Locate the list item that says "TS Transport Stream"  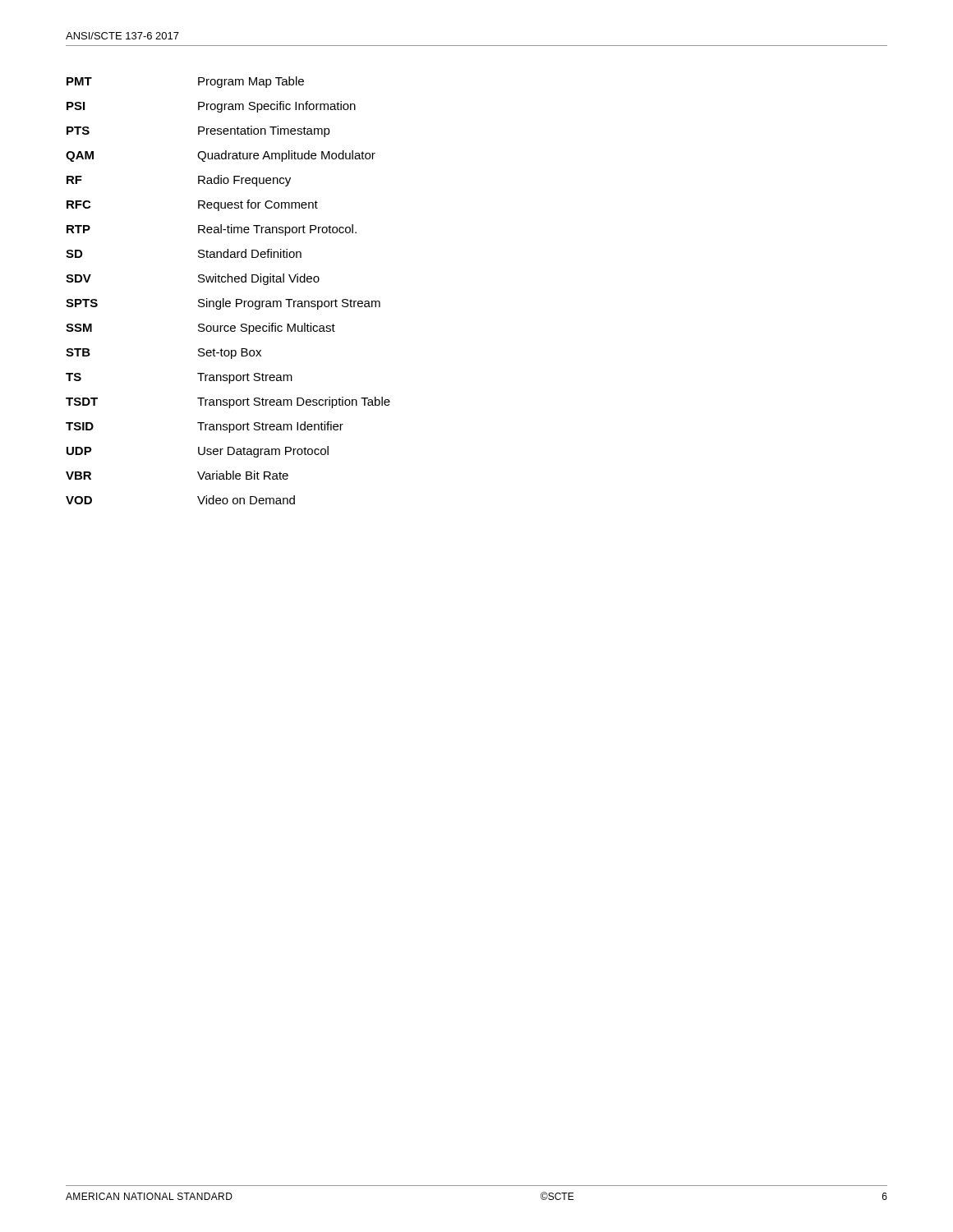point(69,378)
